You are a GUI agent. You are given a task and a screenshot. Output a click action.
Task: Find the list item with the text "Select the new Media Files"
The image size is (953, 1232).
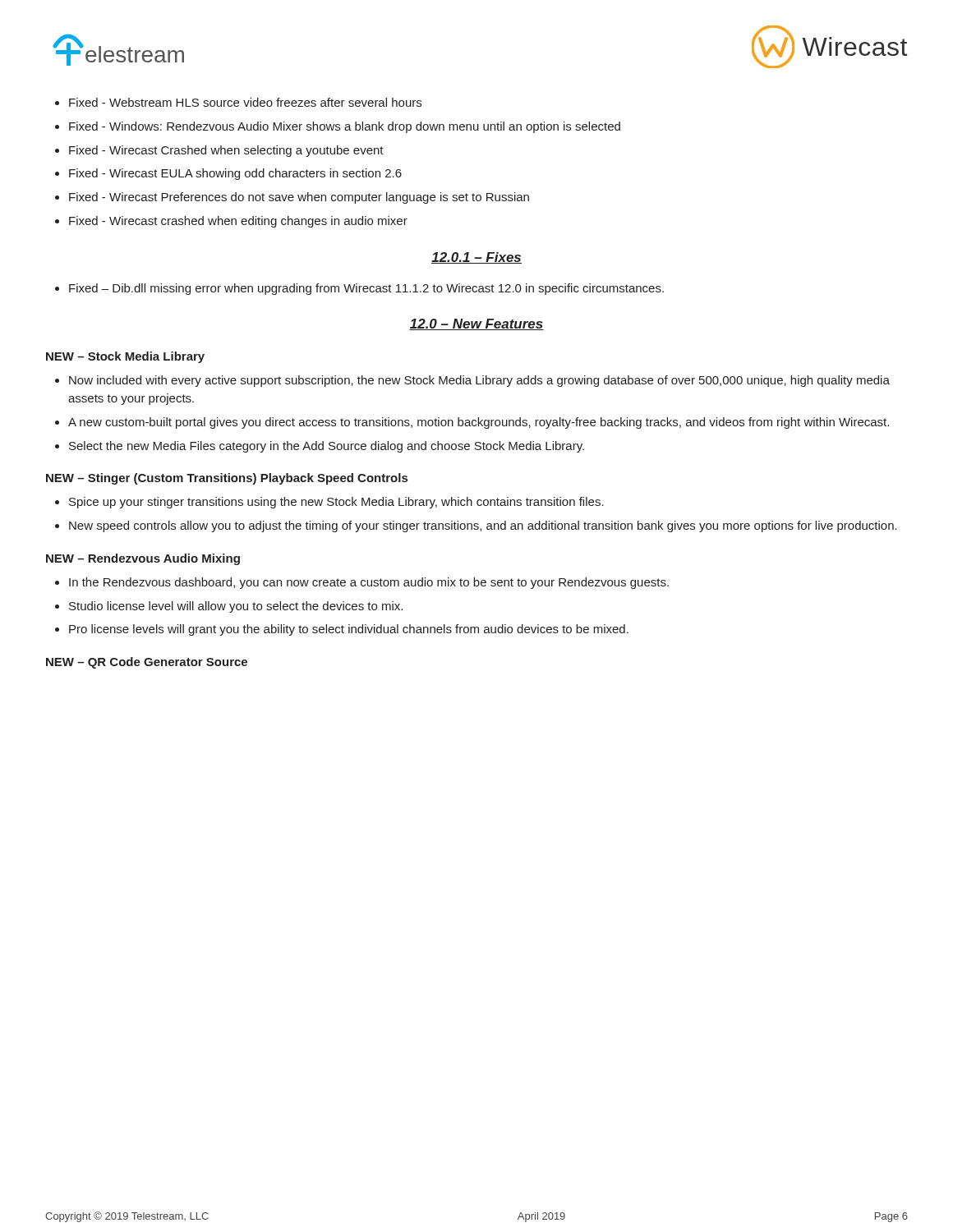(x=327, y=445)
